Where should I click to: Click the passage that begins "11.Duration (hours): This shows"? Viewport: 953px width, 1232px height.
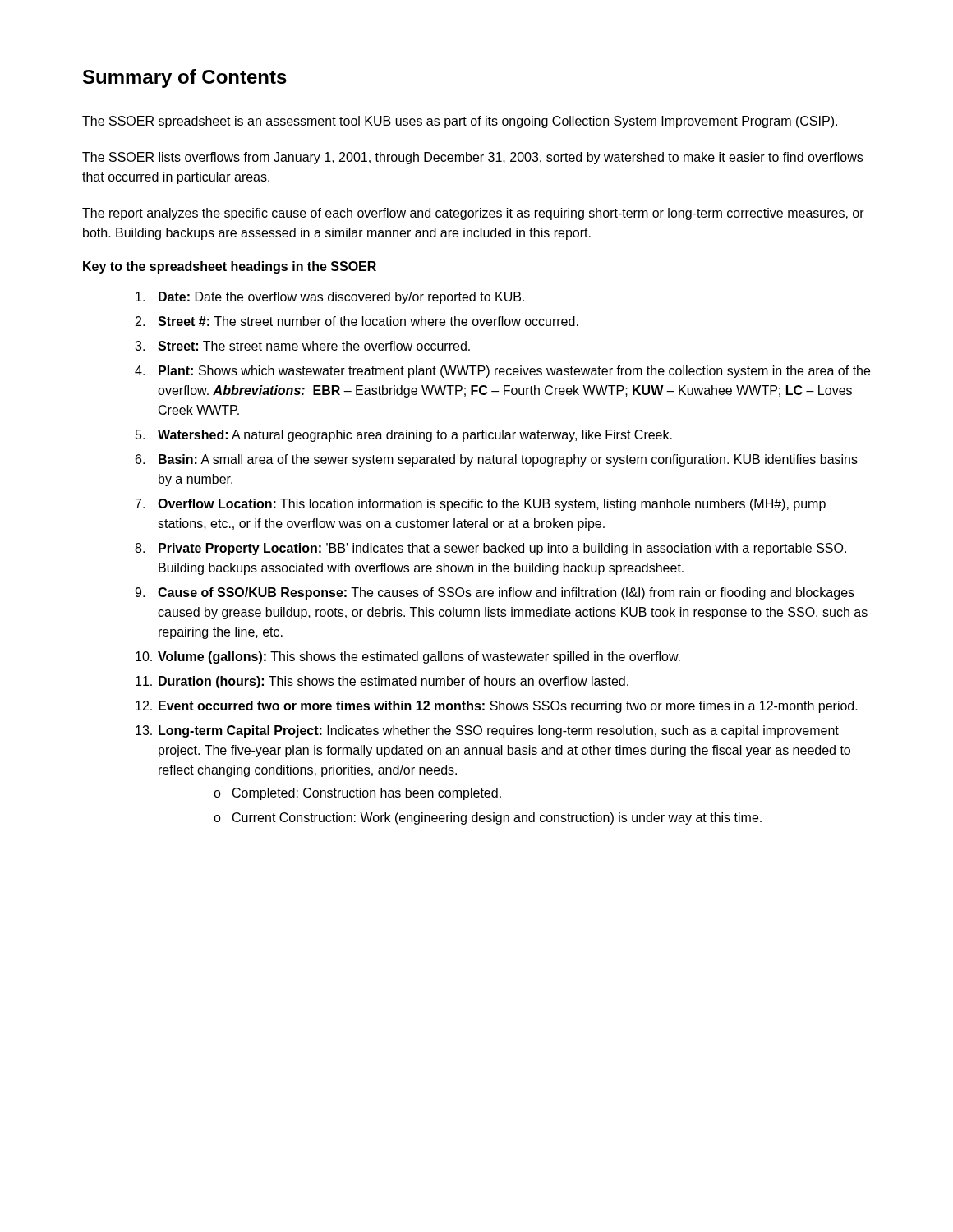point(382,682)
